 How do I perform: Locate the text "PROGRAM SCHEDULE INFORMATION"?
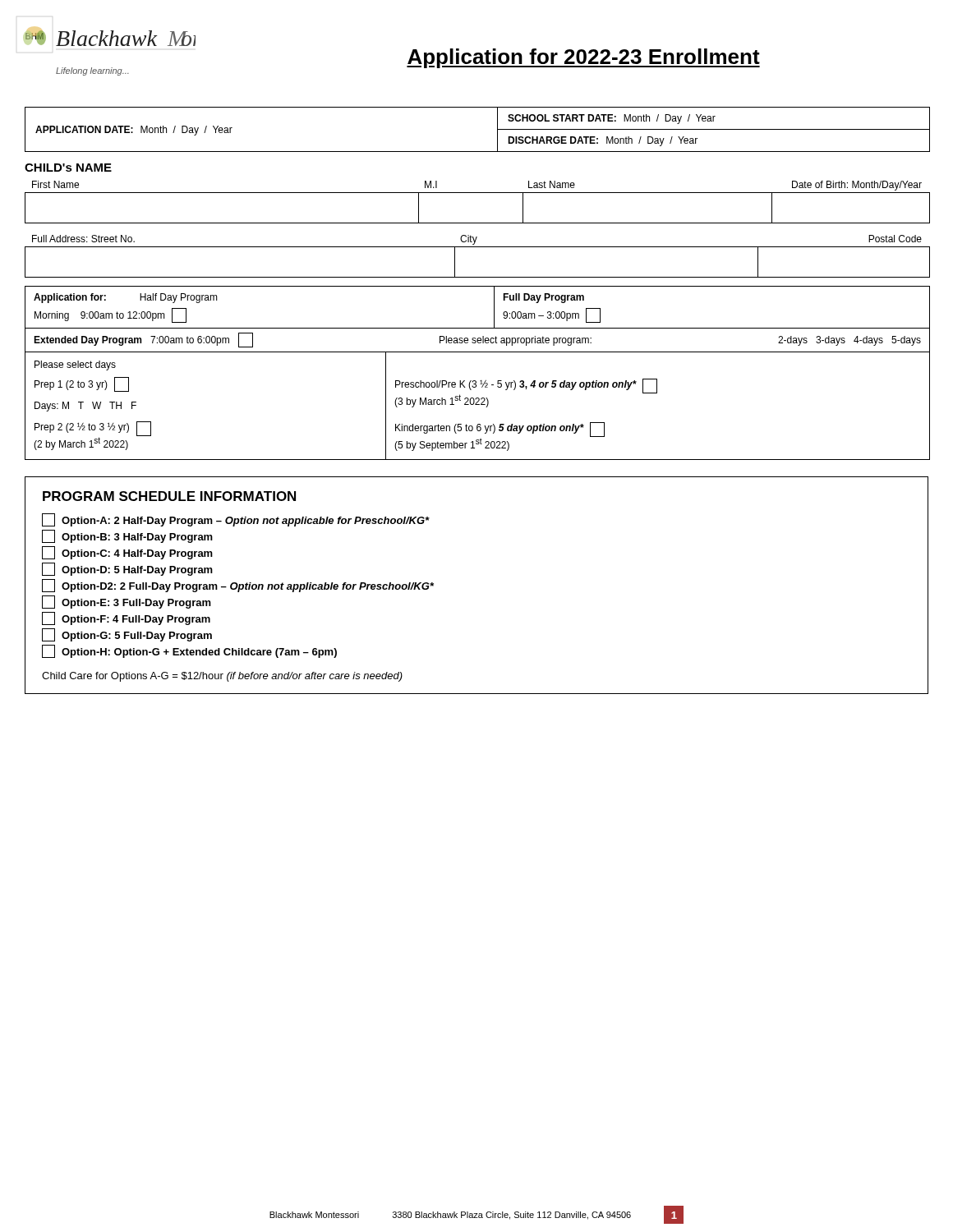click(x=169, y=496)
